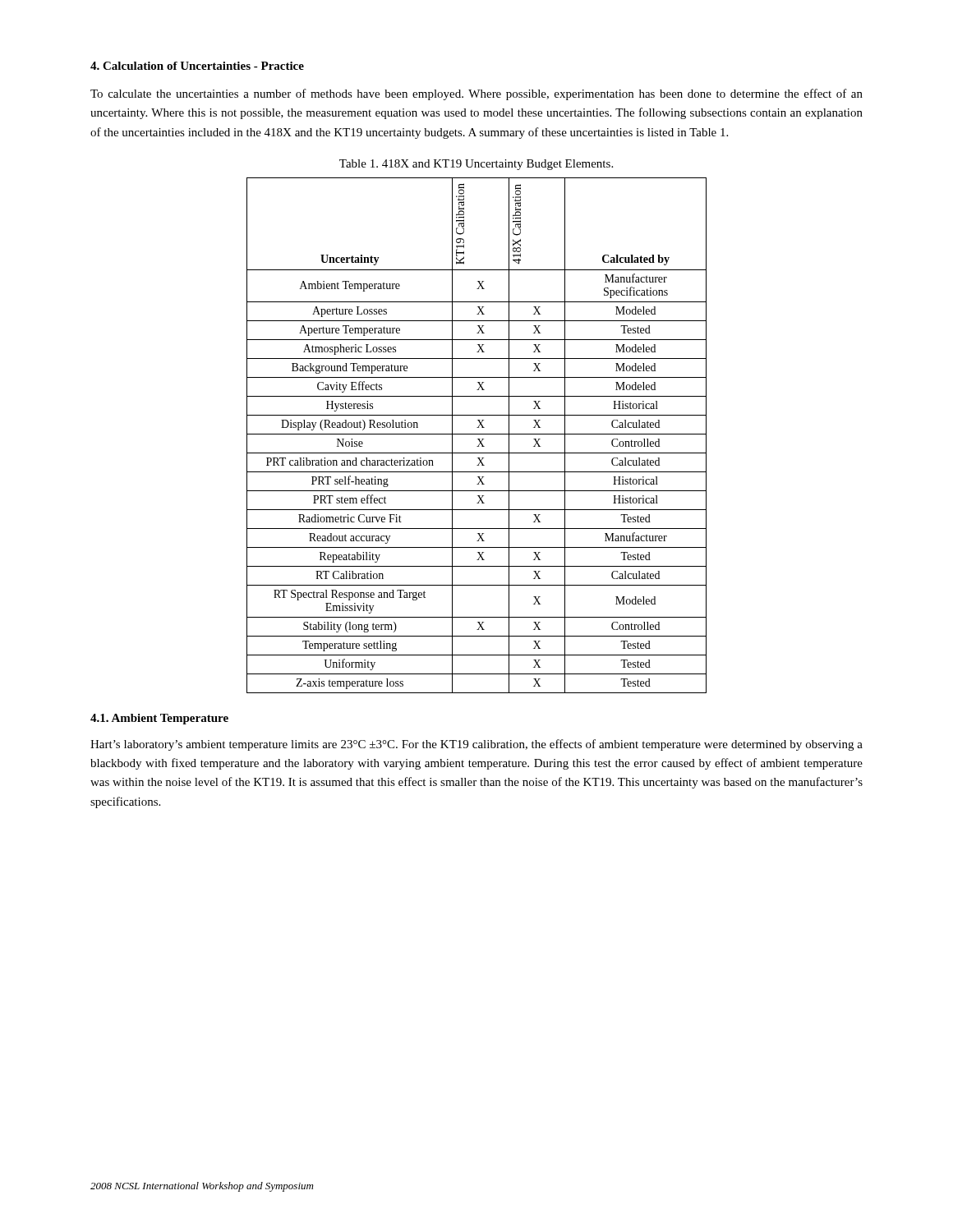Select the block starting "4. Calculation of Uncertainties - Practice"

coord(197,66)
